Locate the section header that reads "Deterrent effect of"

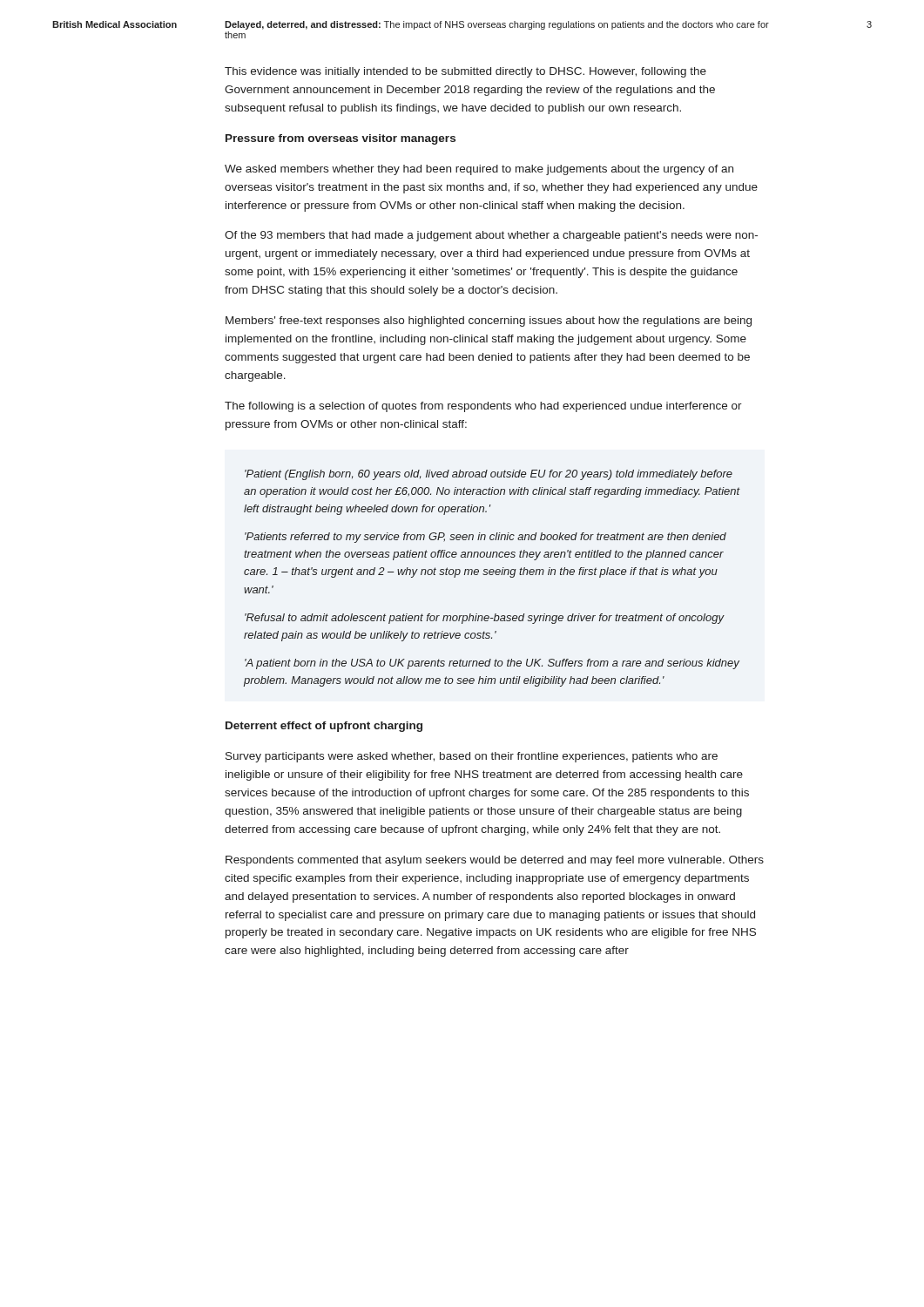point(324,727)
